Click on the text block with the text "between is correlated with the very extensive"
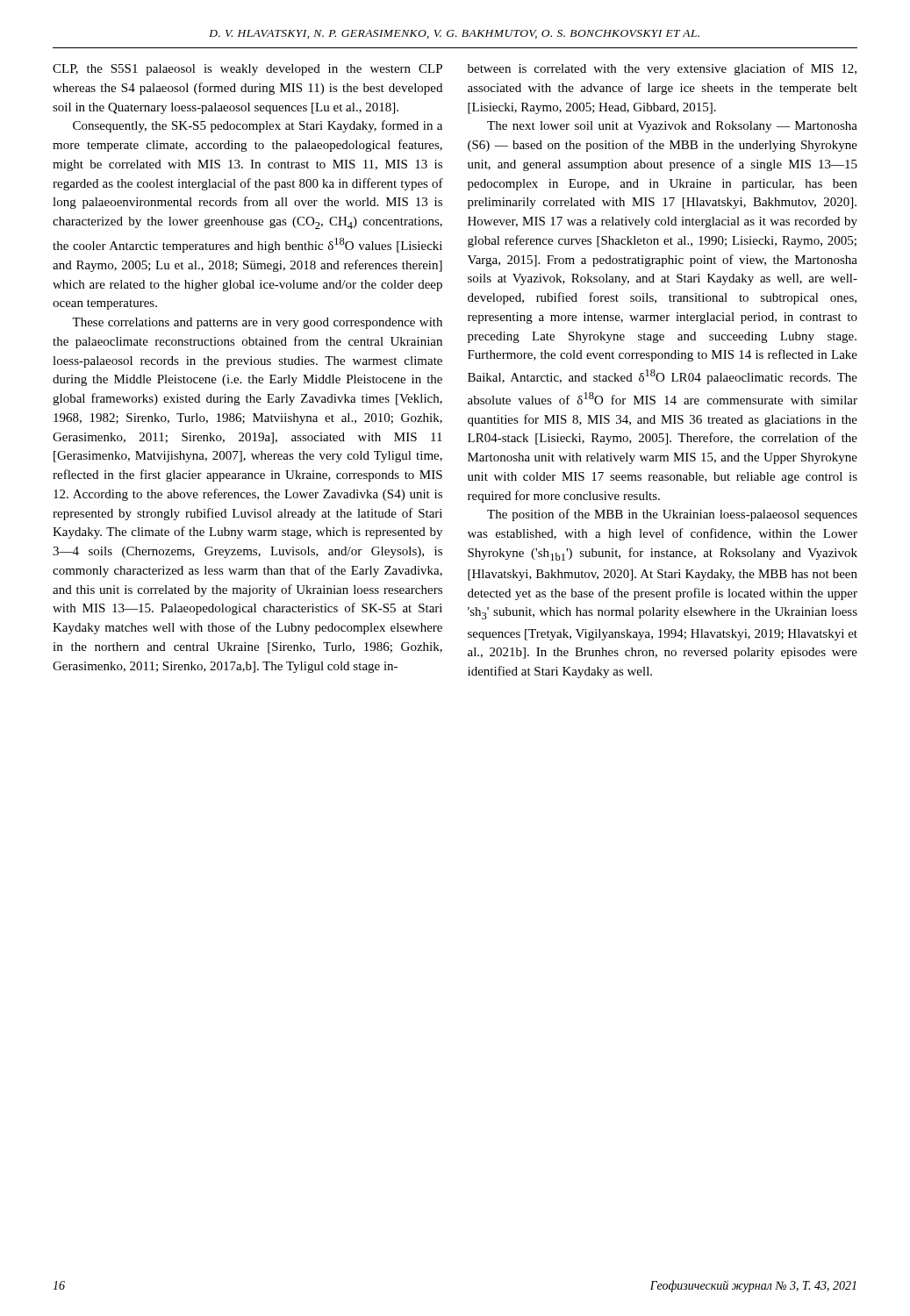 pyautogui.click(x=662, y=371)
